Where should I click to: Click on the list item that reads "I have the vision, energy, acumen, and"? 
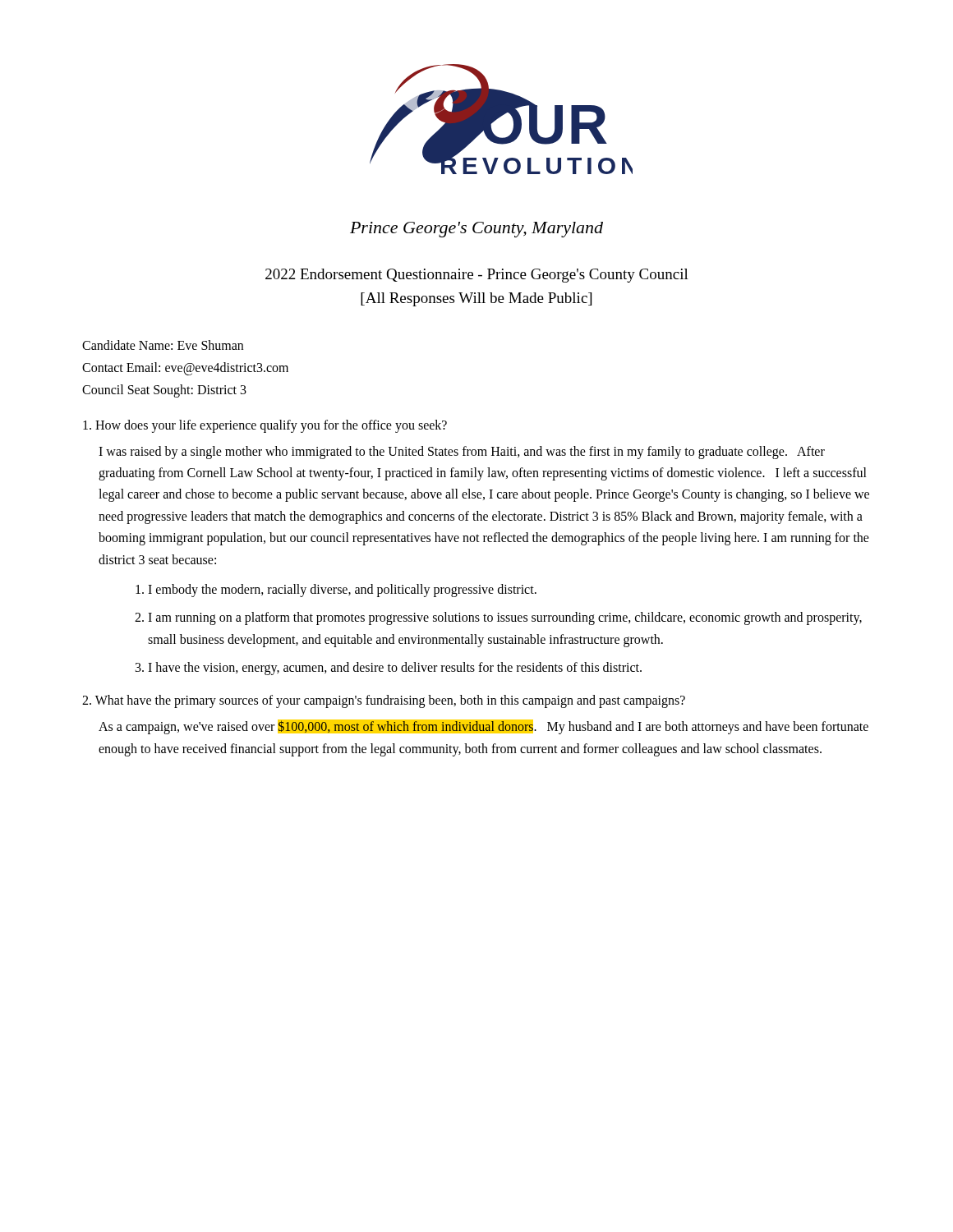pos(395,667)
